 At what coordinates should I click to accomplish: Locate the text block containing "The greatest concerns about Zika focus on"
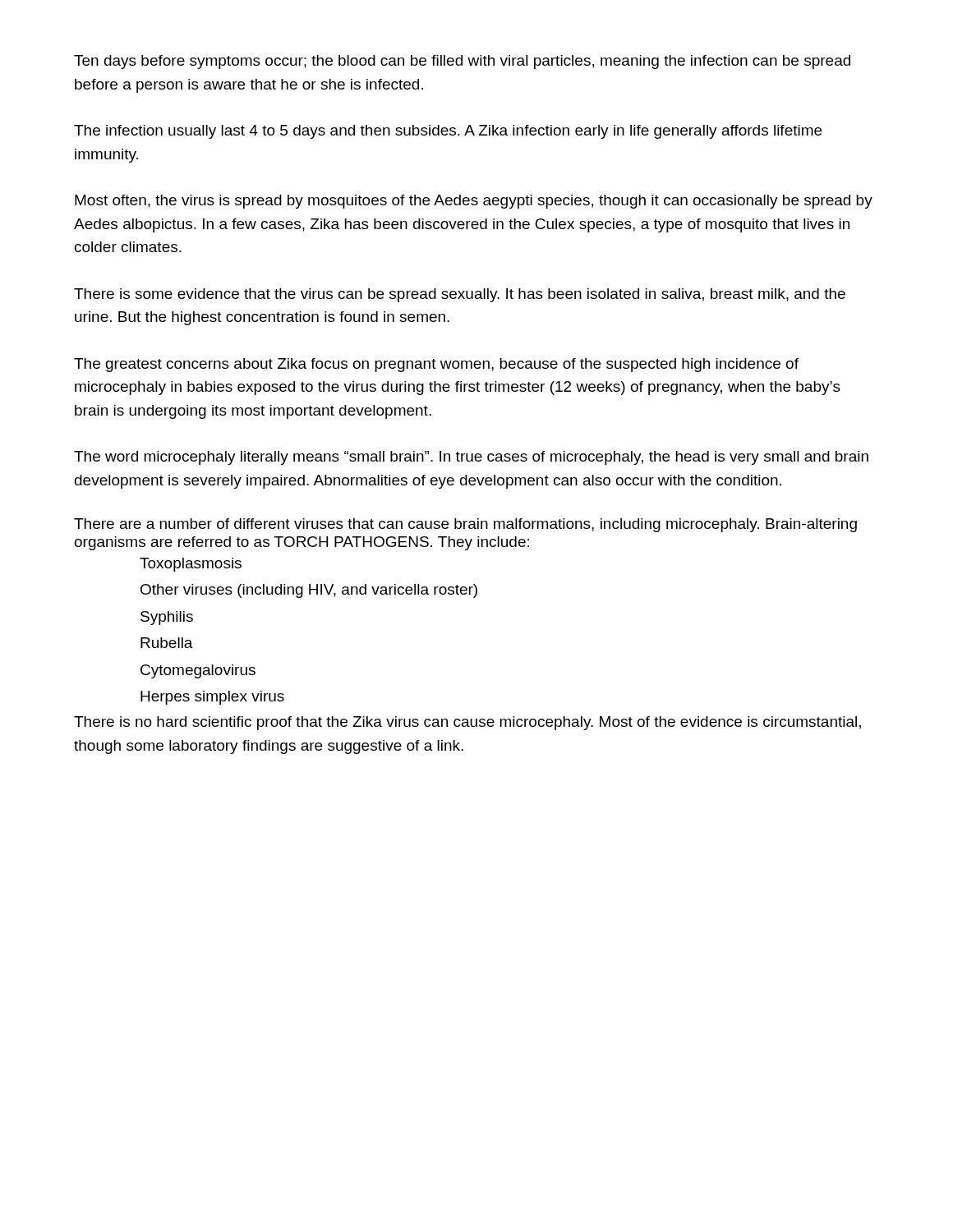tap(457, 386)
